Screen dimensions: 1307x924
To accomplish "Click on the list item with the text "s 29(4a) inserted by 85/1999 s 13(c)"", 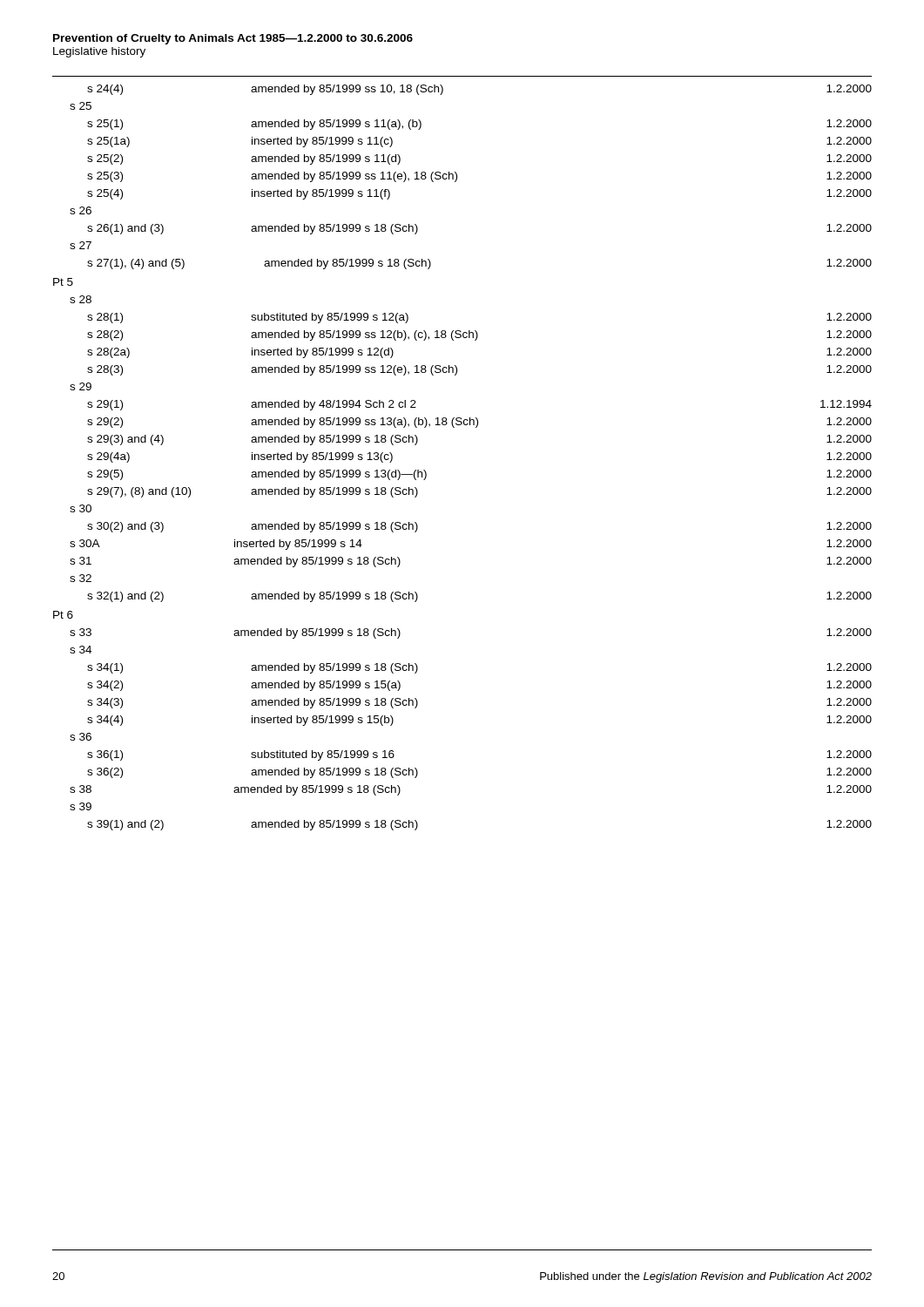I will pos(104,457).
